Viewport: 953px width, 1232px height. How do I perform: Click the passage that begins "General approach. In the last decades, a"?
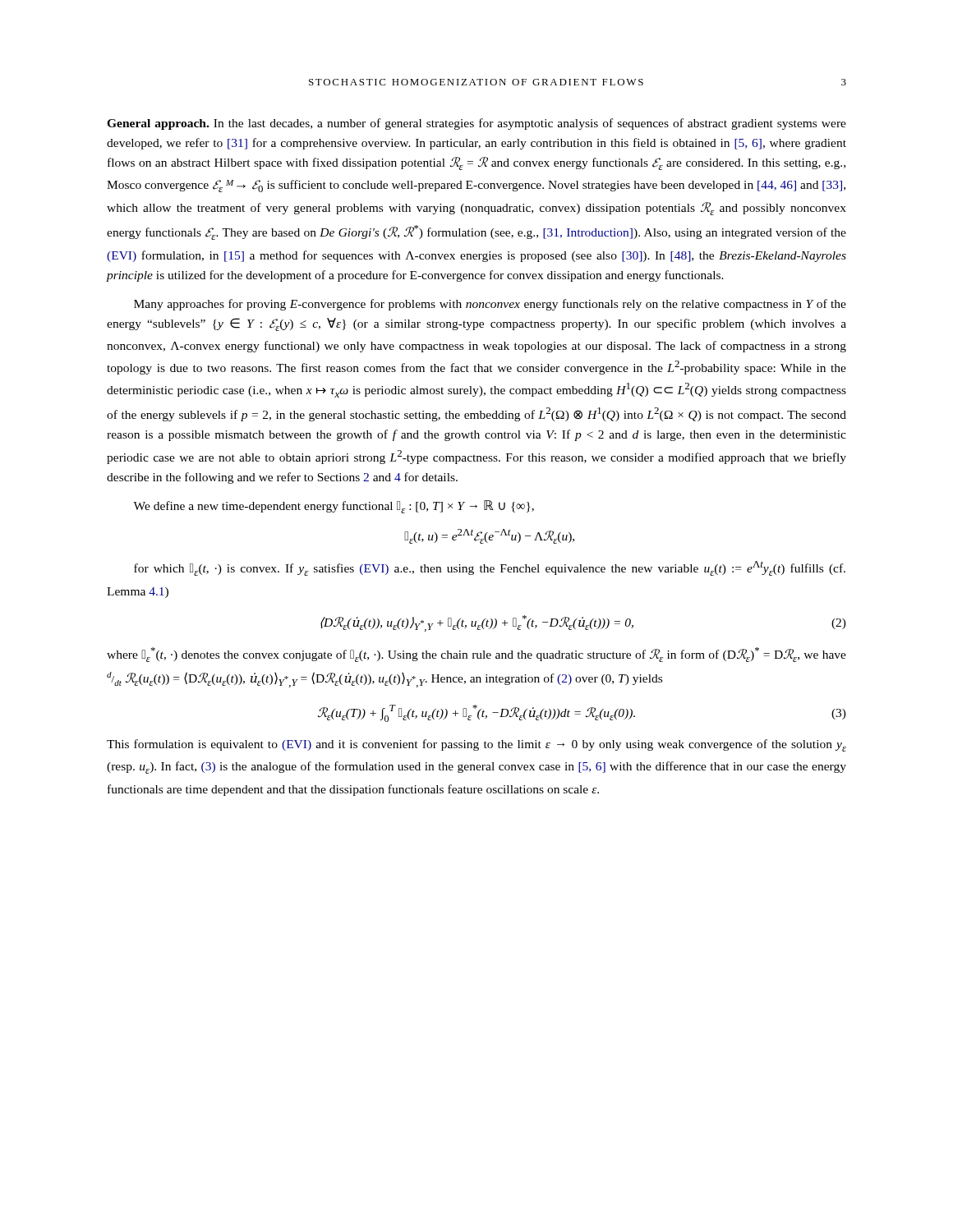(x=476, y=199)
